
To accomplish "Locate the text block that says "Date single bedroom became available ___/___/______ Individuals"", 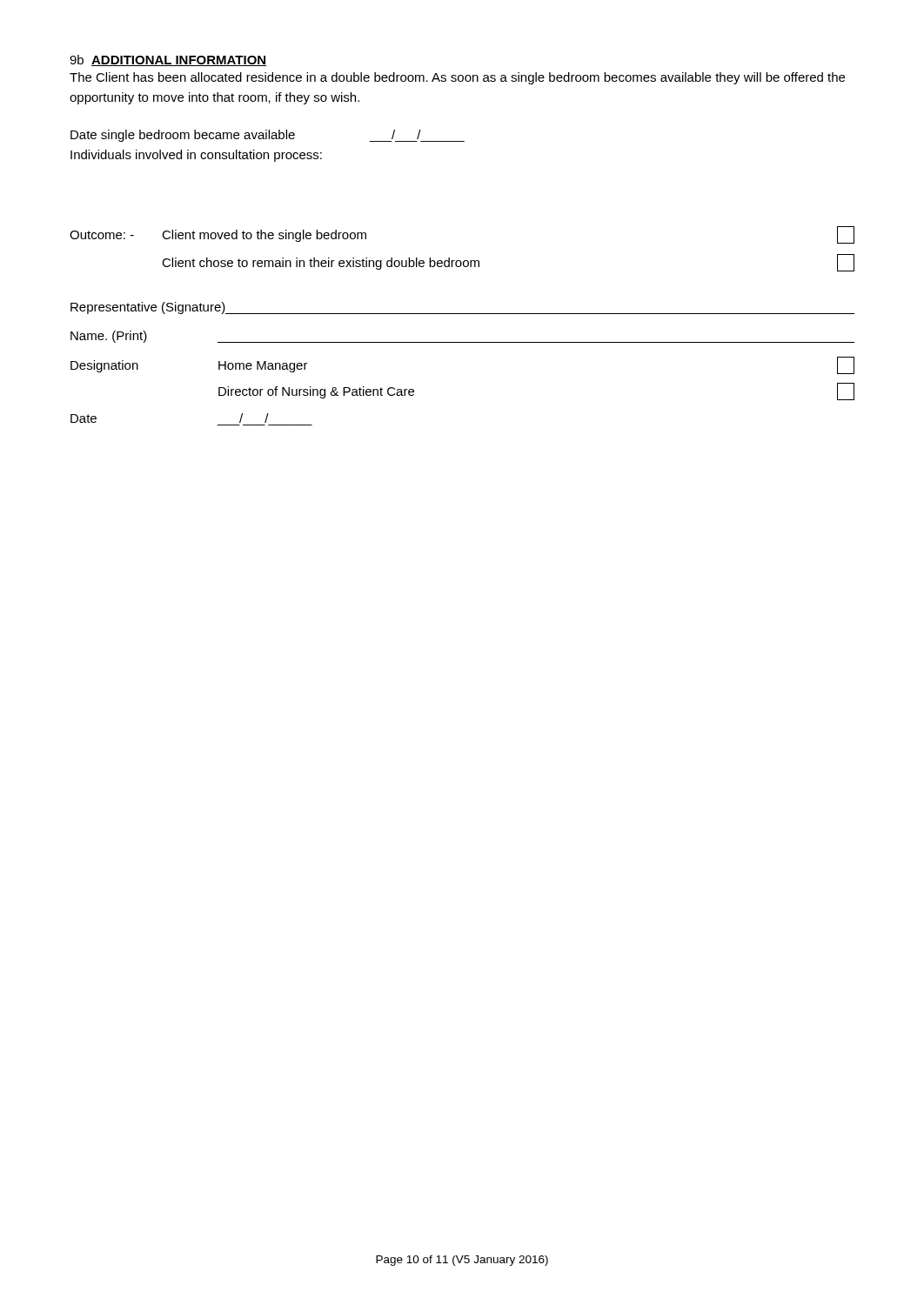I will click(x=268, y=136).
